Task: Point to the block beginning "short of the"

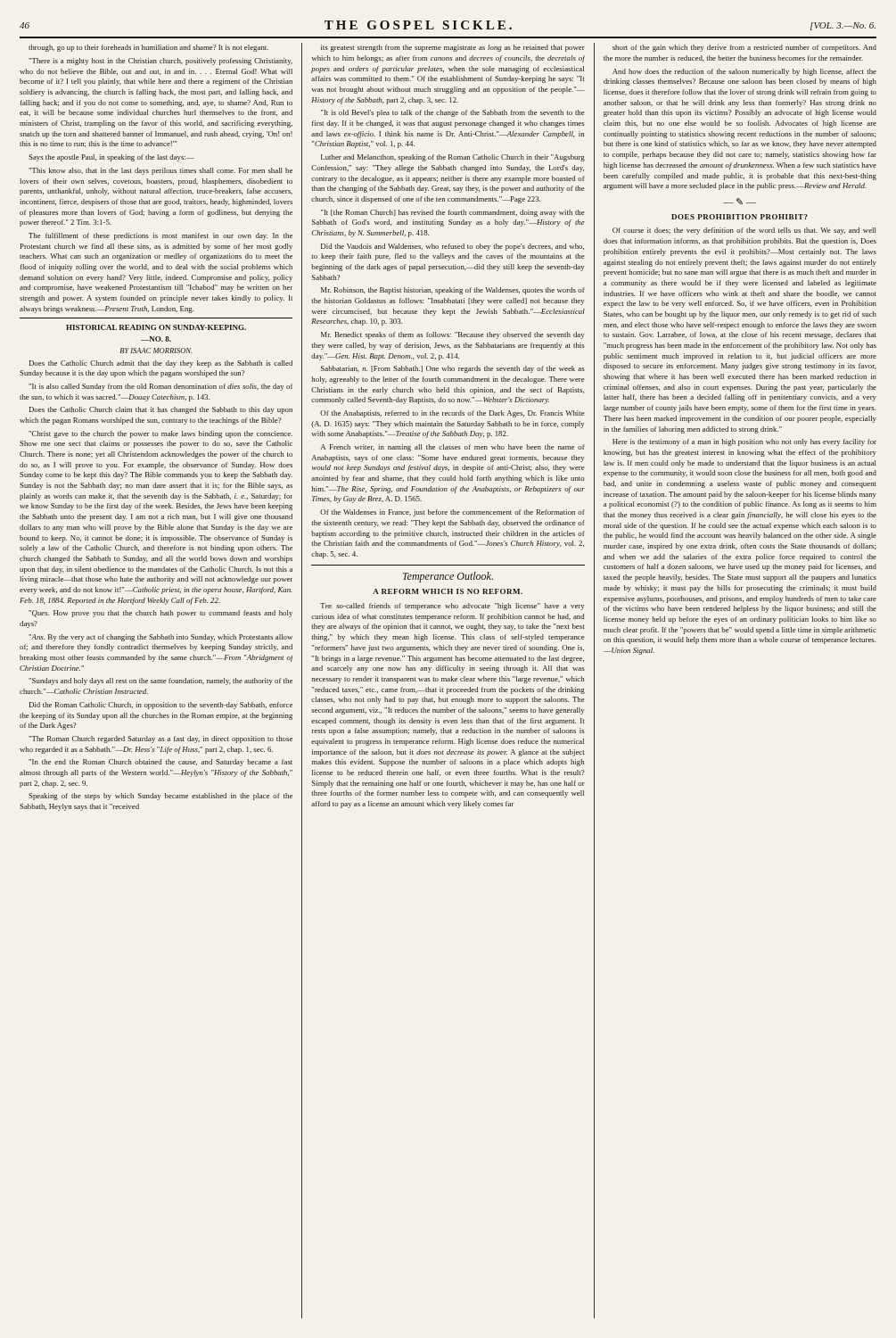Action: coord(740,117)
